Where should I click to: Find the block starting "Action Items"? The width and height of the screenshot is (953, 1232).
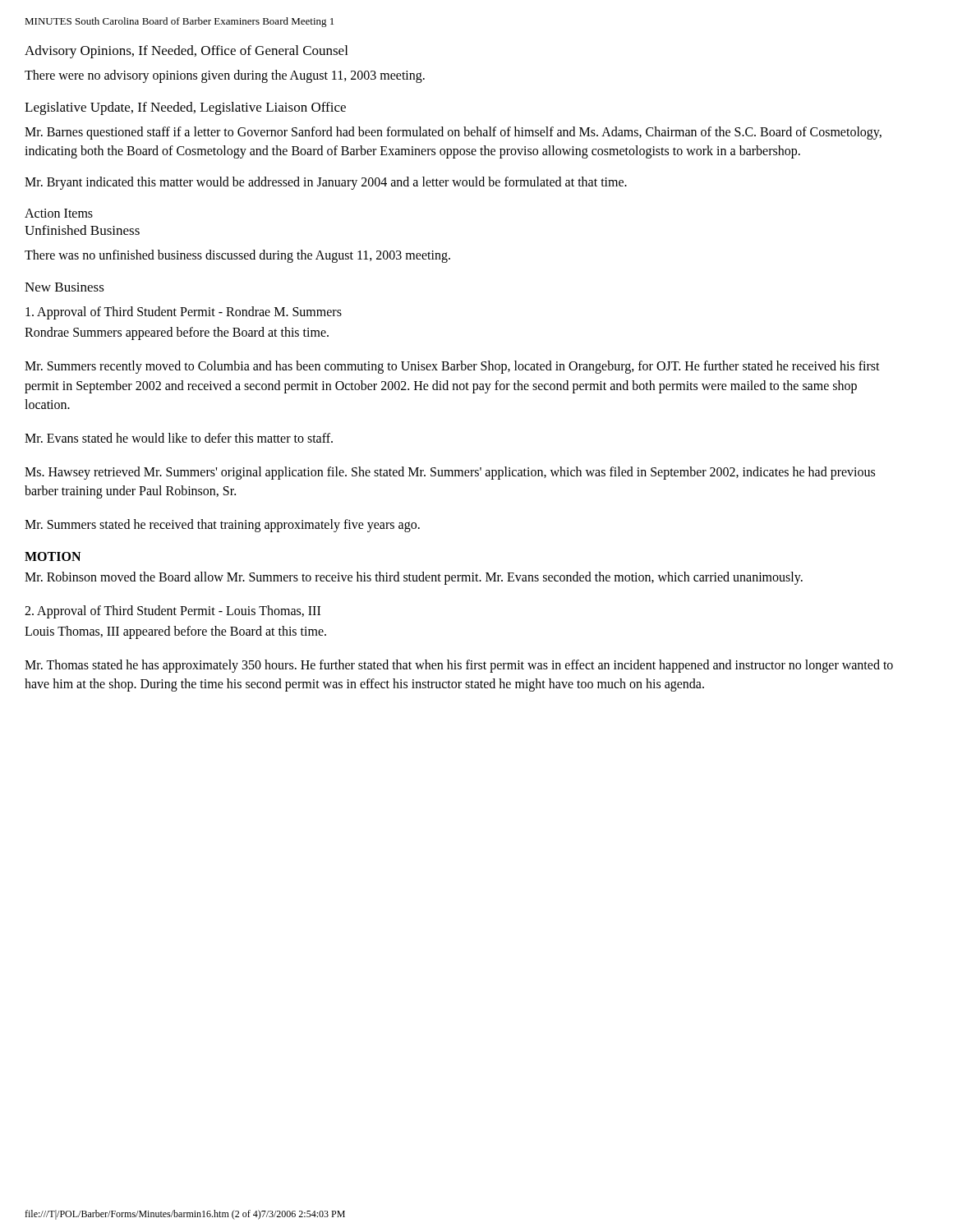[59, 213]
